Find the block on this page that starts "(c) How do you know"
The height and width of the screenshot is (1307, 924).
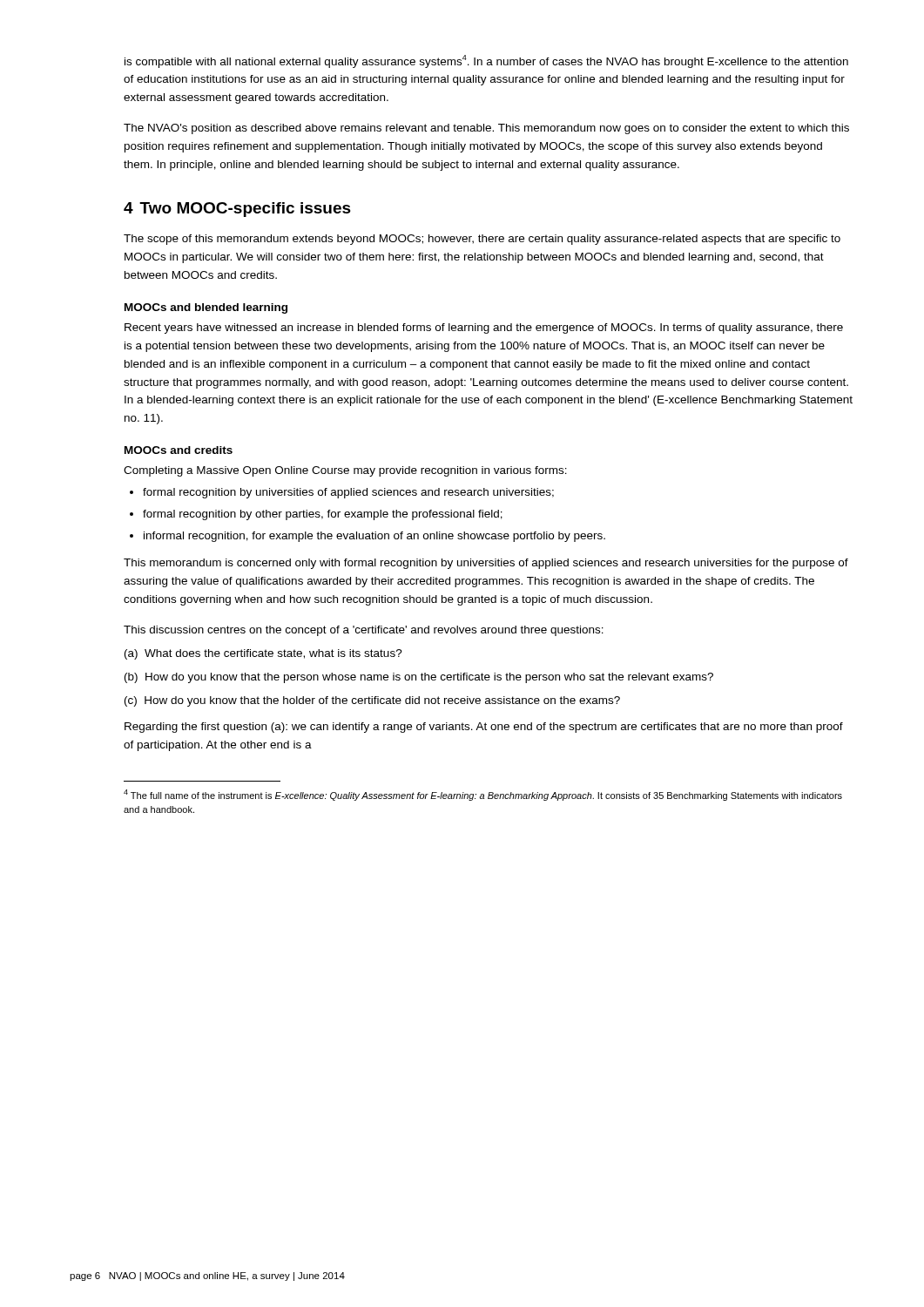[372, 700]
